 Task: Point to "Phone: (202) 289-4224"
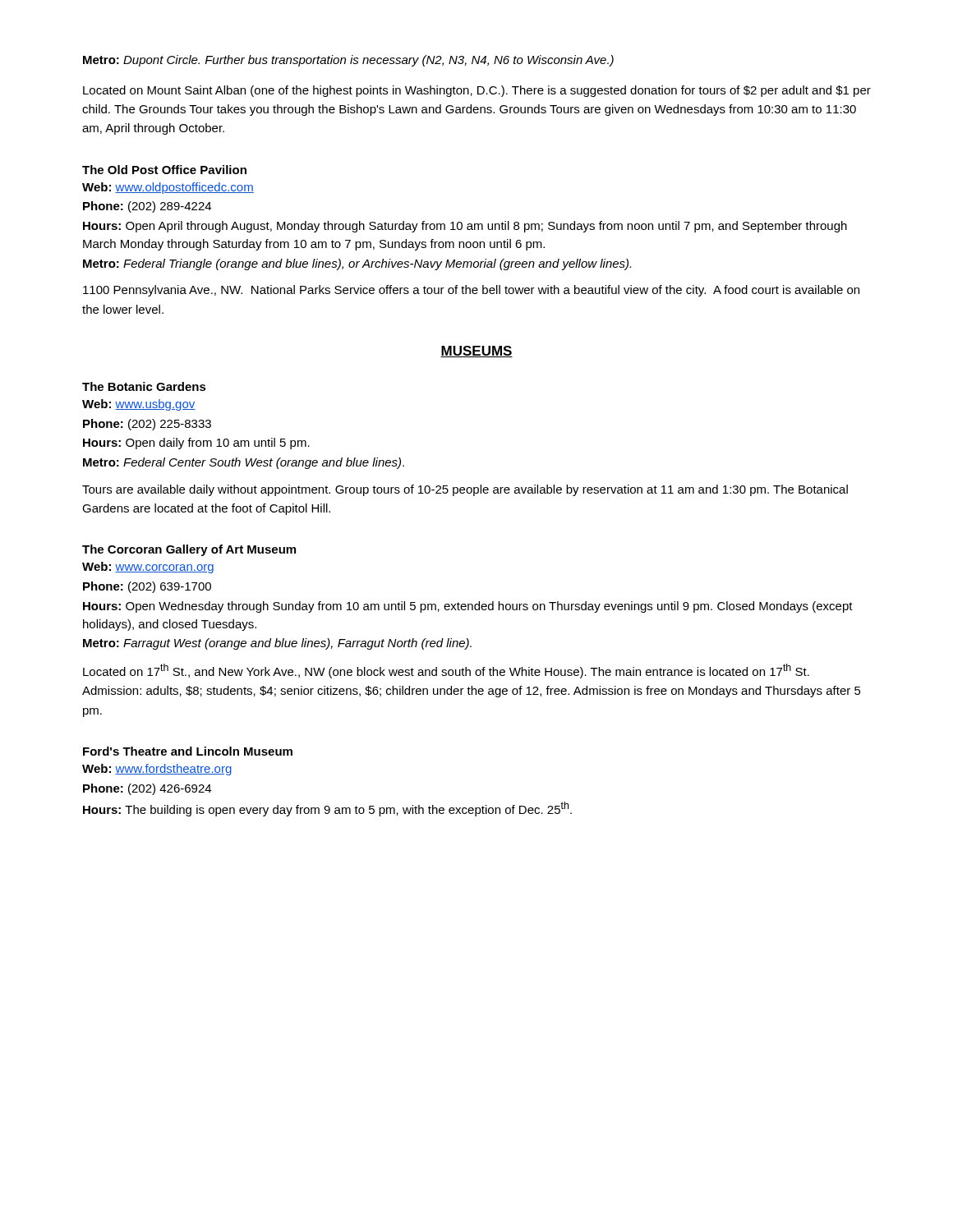[147, 206]
